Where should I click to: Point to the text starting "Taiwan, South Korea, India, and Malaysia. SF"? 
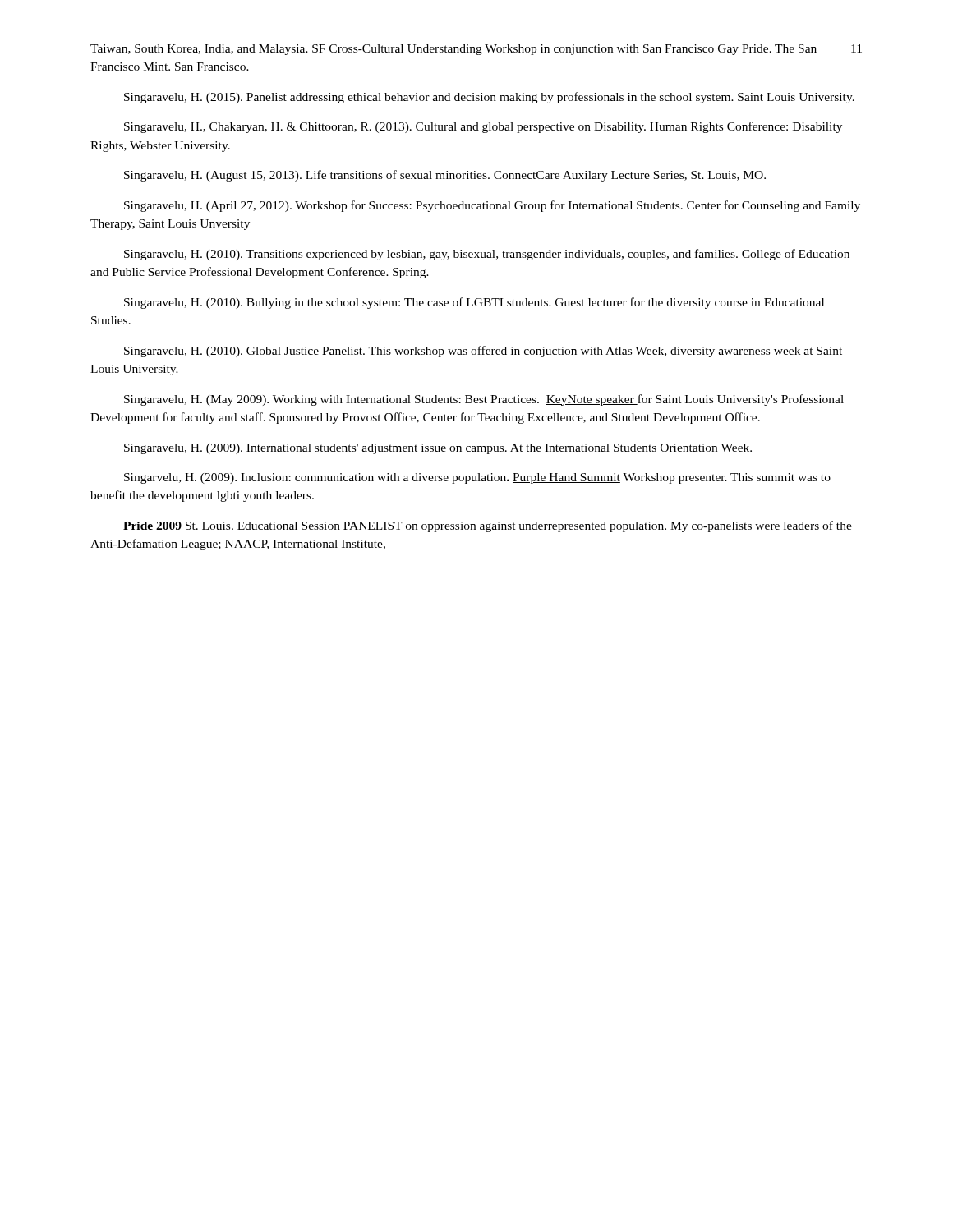click(454, 57)
